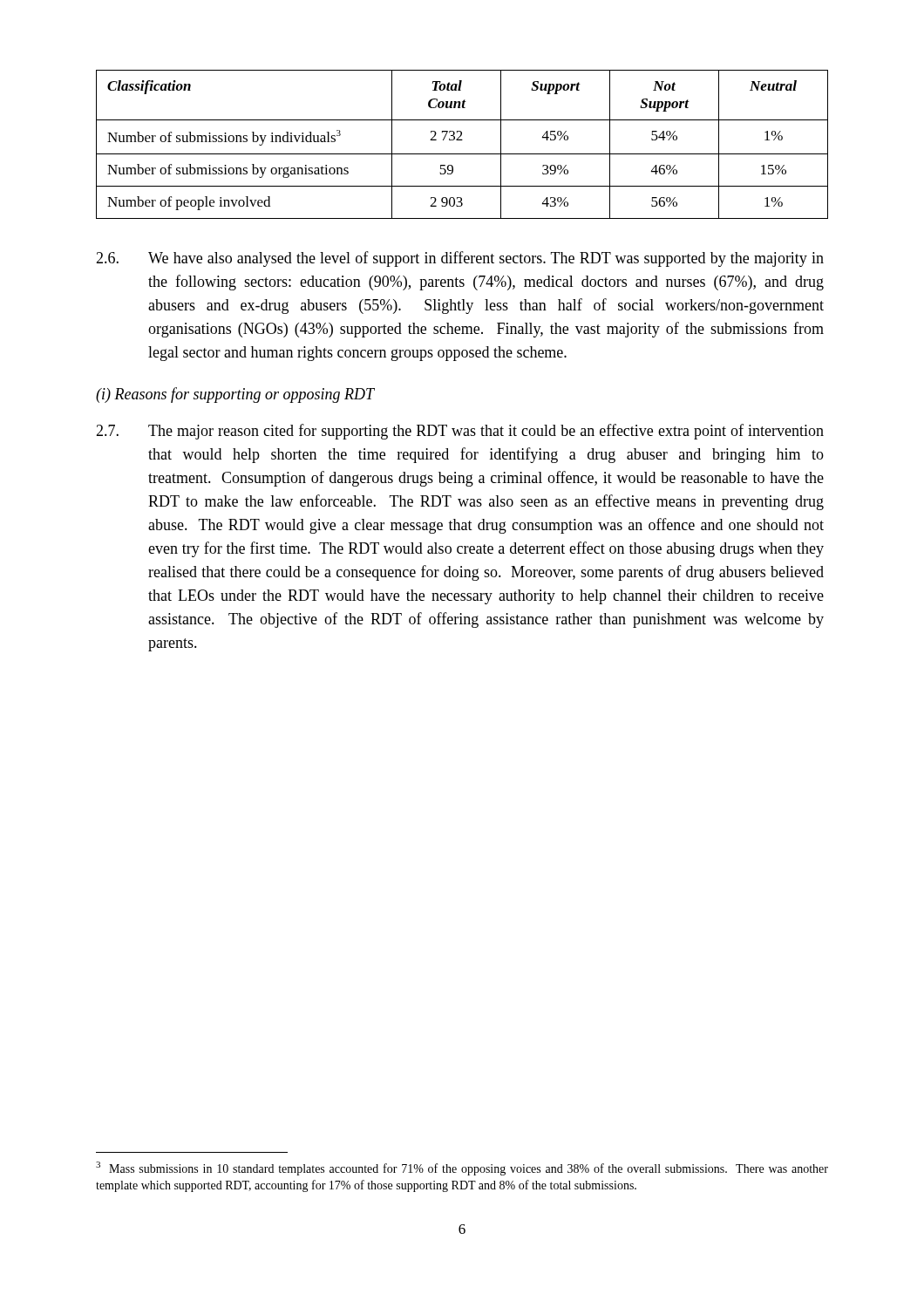Select the text starting "7.The major reason cited for supporting"
This screenshot has height=1308, width=924.
coord(460,537)
